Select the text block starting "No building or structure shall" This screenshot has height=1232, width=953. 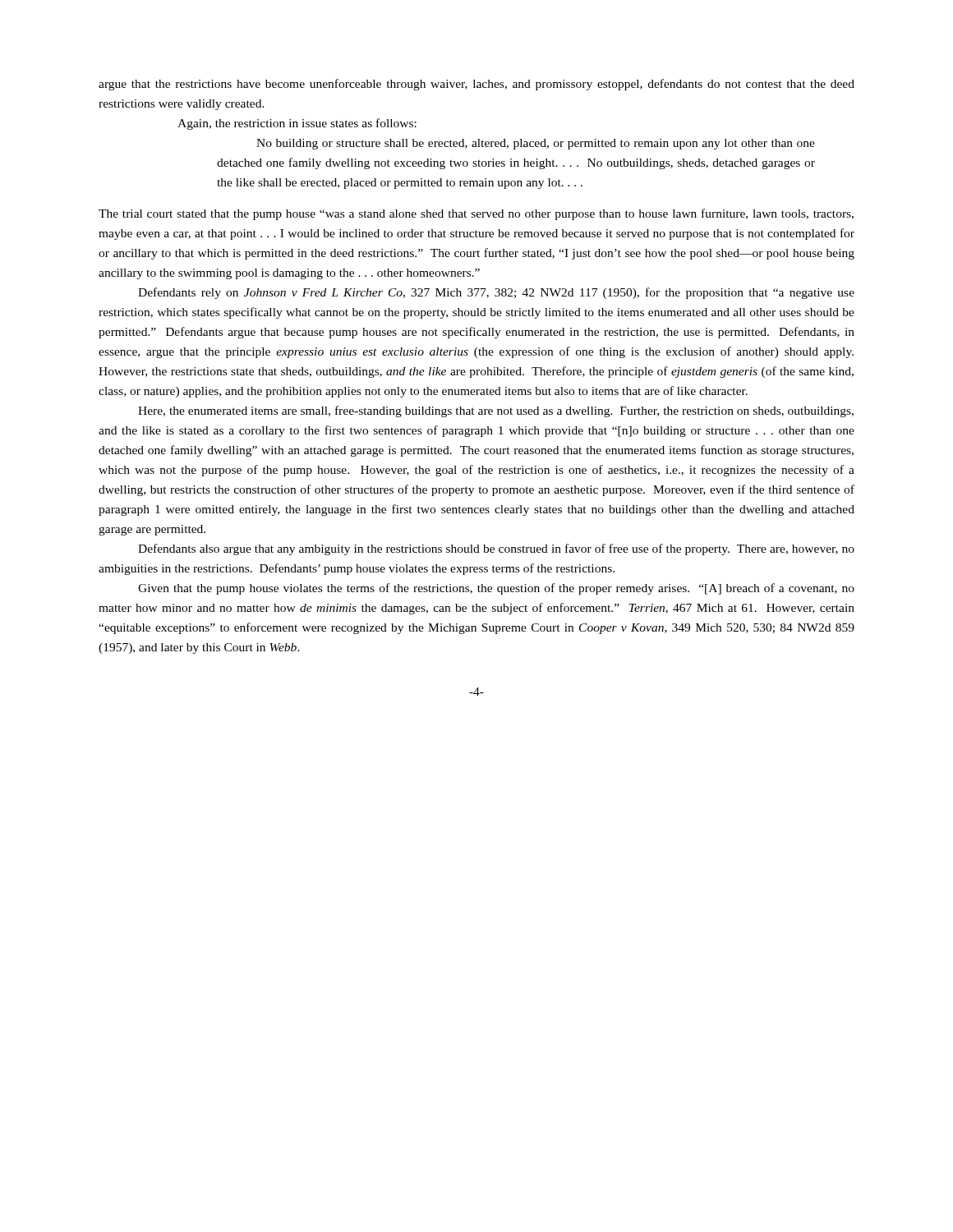pos(516,163)
